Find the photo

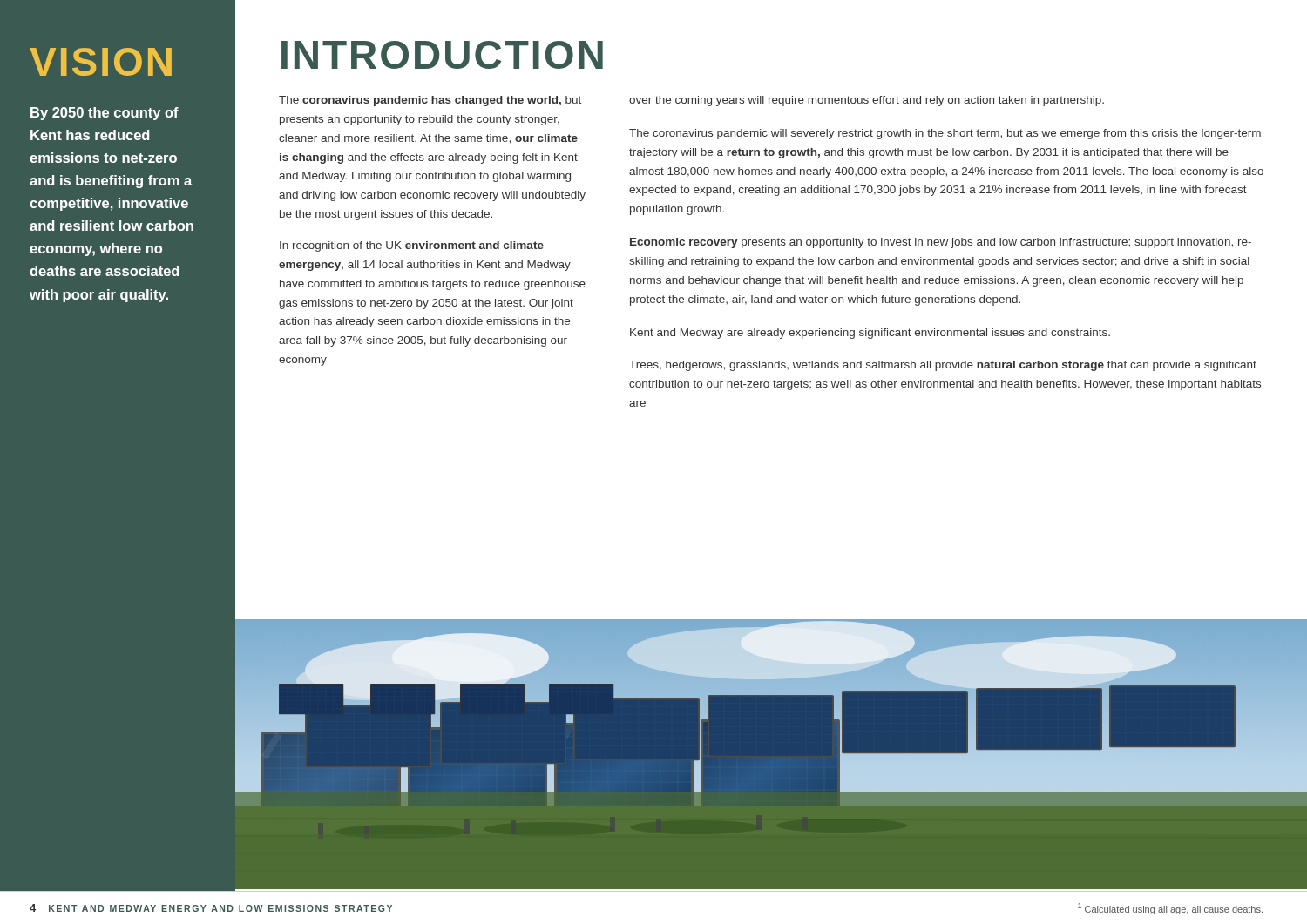point(771,755)
